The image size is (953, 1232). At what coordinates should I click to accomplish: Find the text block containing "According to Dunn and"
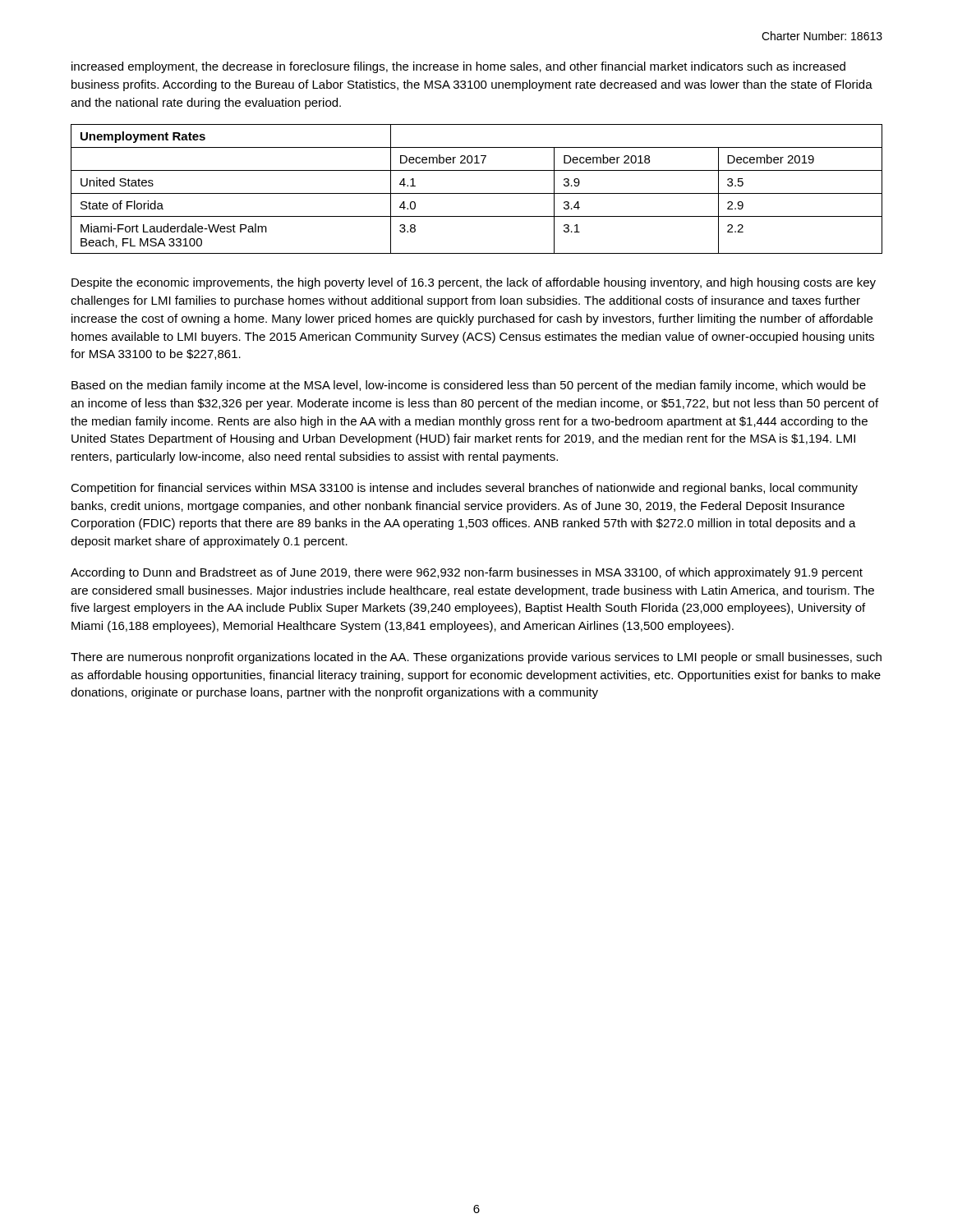tap(473, 599)
